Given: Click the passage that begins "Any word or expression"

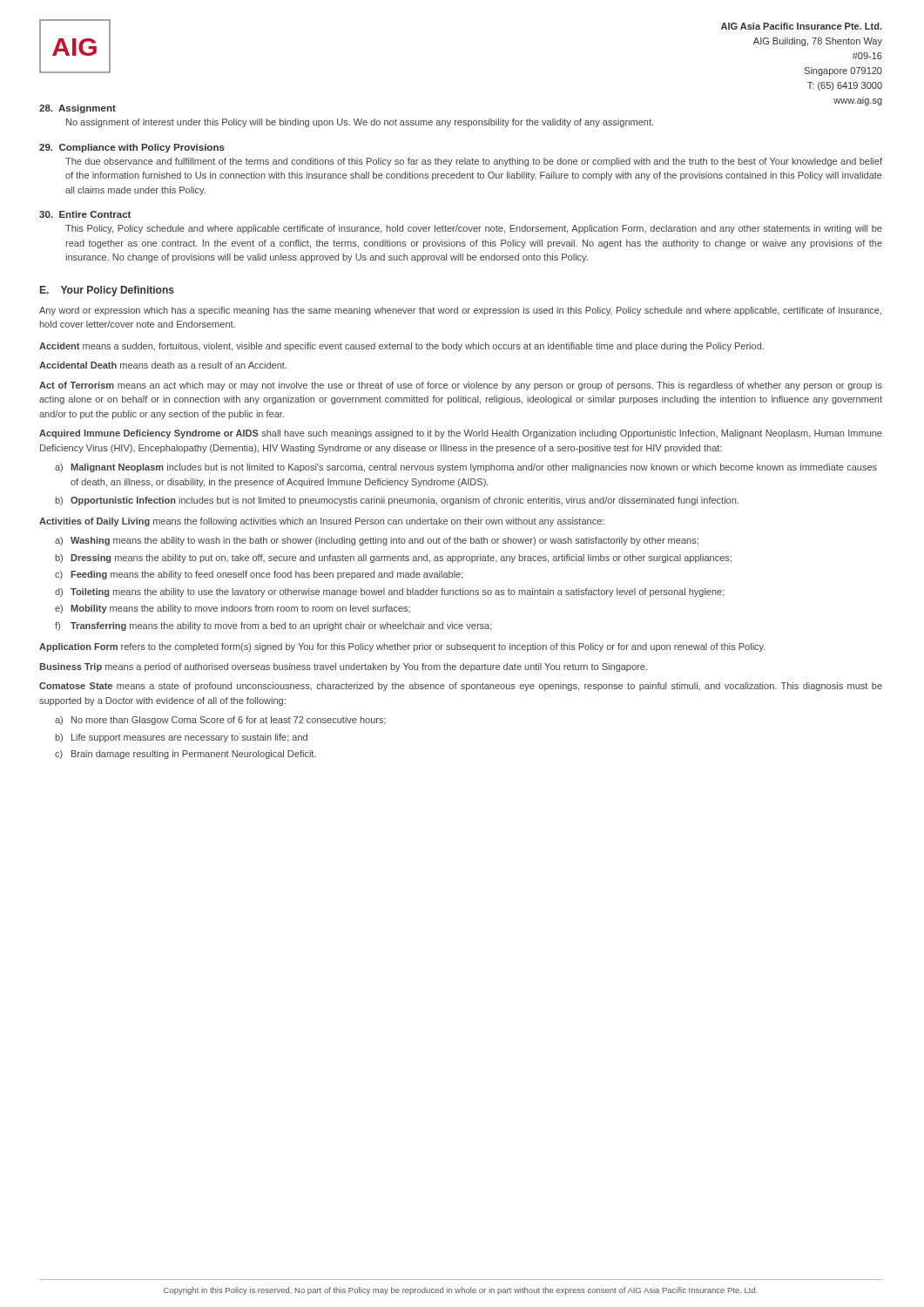Looking at the screenshot, I should (x=461, y=317).
